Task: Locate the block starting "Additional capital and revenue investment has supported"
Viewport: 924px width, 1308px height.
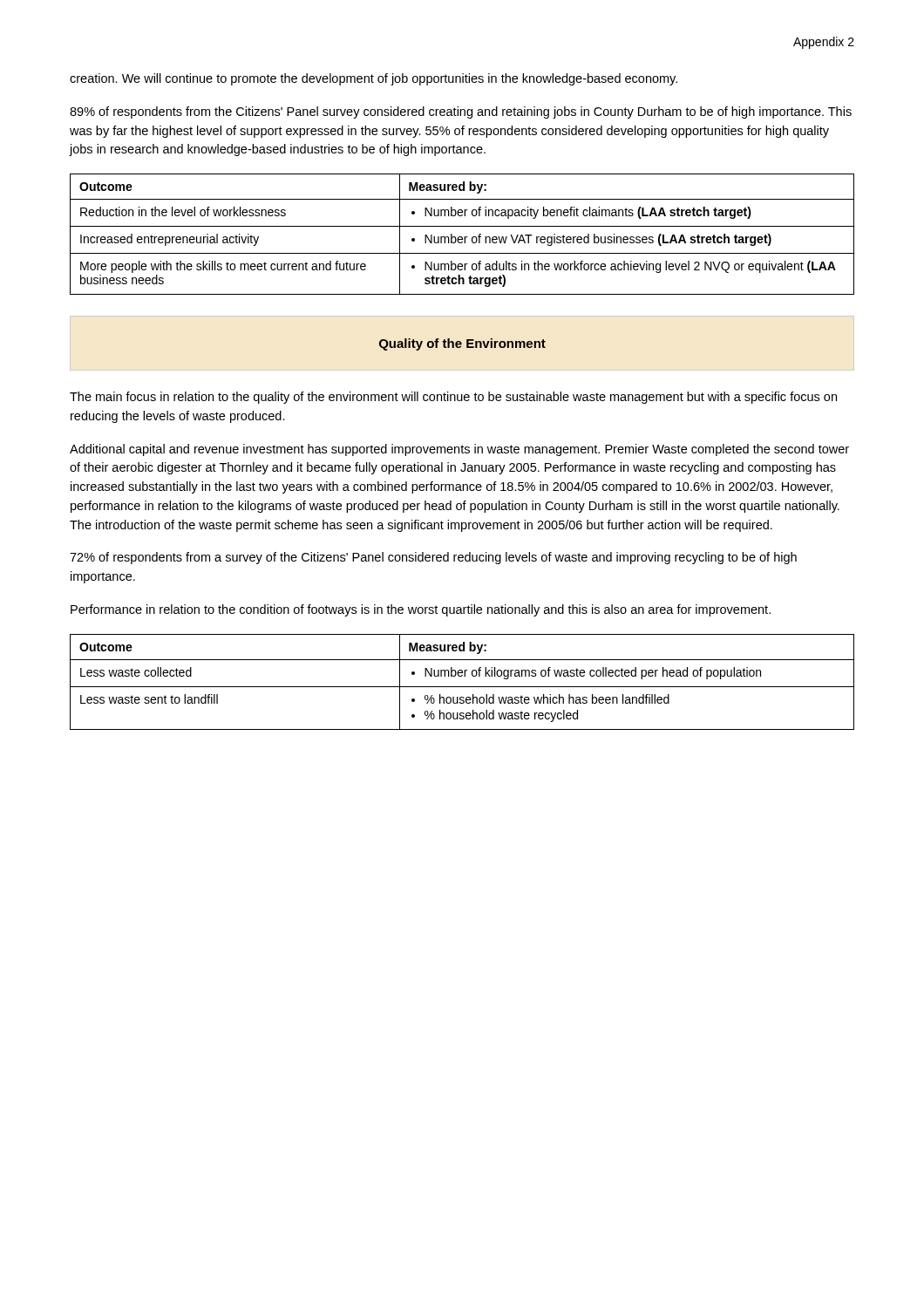Action: (459, 487)
